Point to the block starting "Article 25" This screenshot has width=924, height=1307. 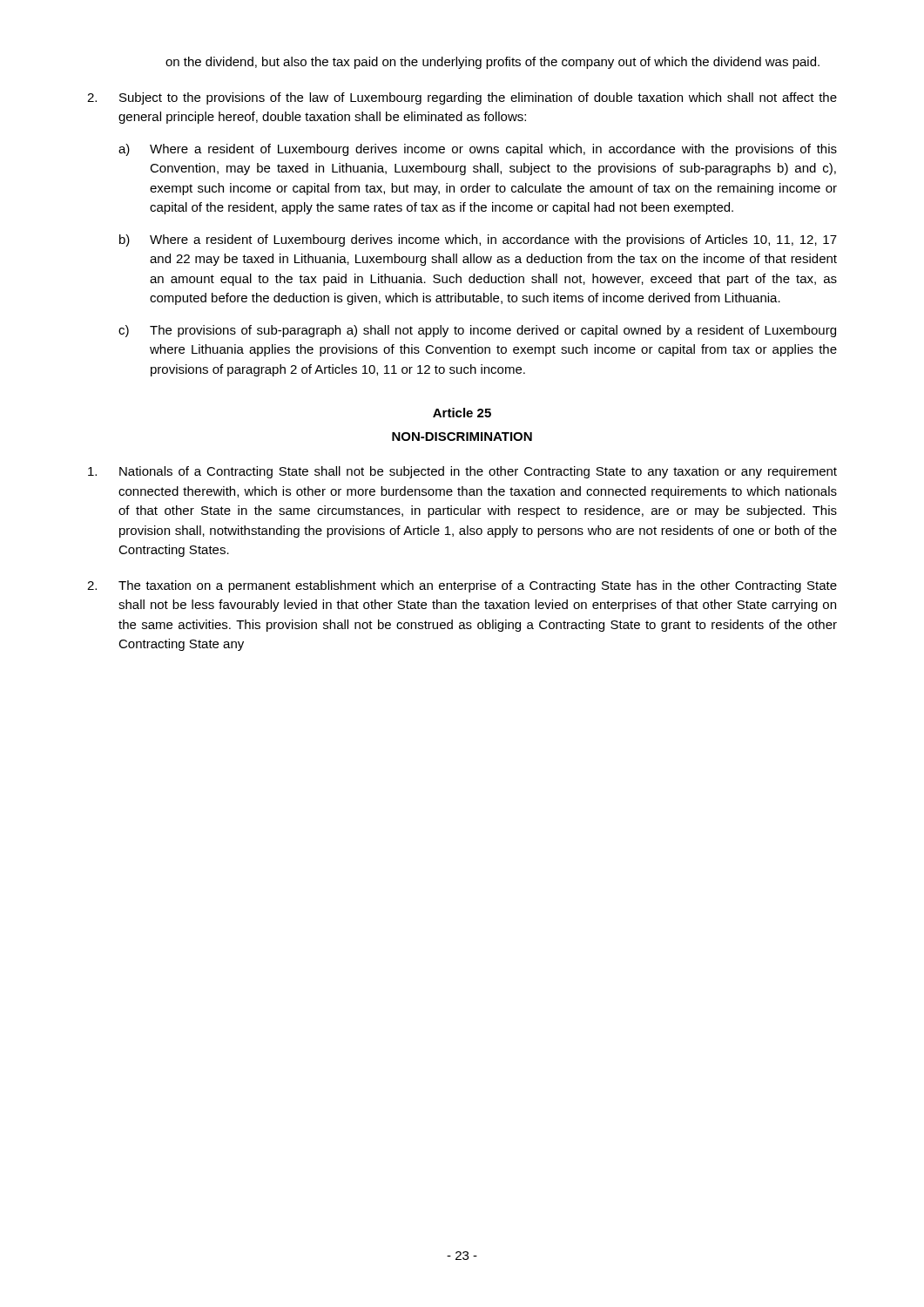[x=462, y=413]
